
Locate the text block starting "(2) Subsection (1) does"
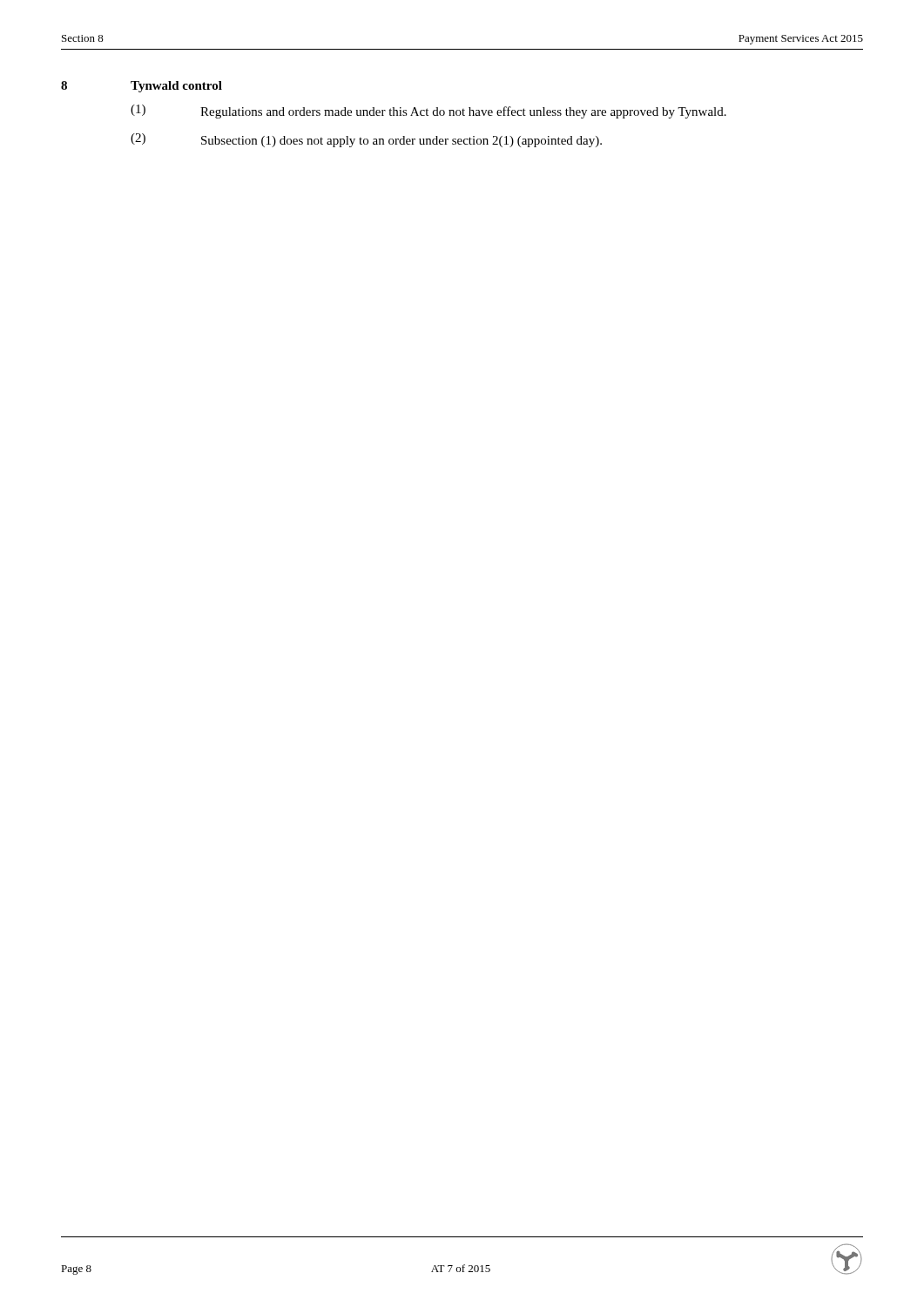pyautogui.click(x=462, y=140)
